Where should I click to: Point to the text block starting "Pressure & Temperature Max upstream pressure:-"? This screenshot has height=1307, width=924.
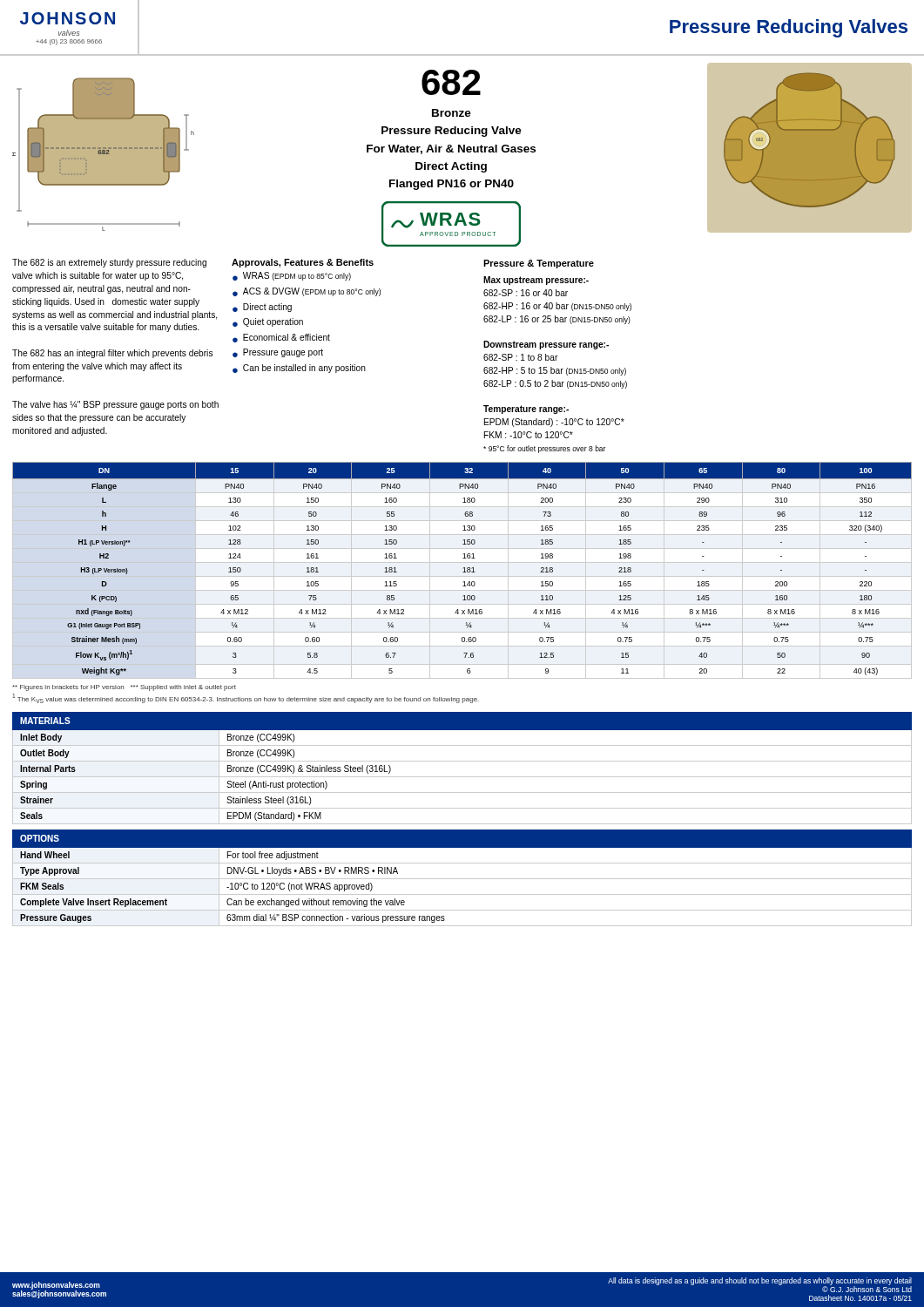click(x=539, y=264)
